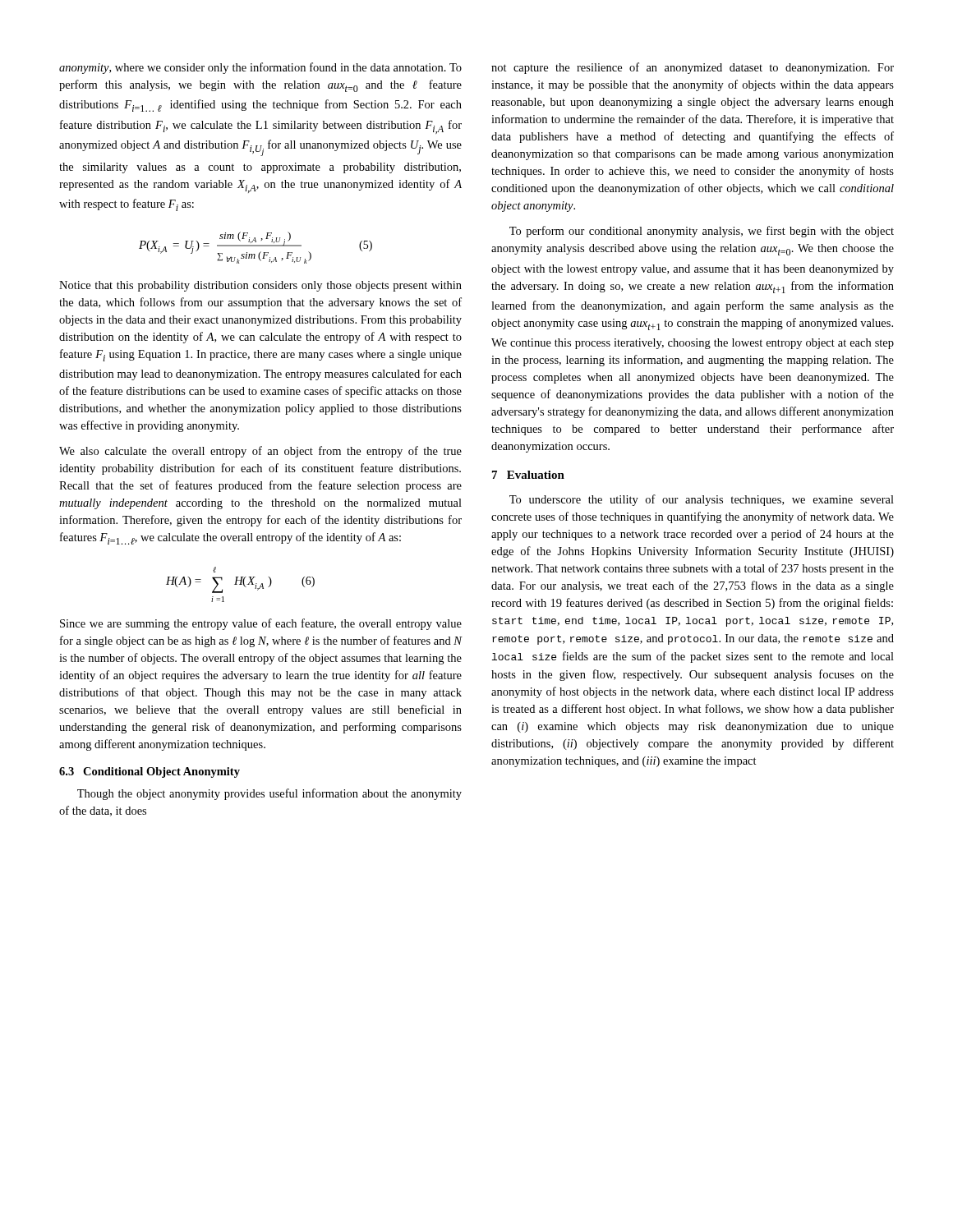Click the section header that begins "6.3 Conditional Object"
Image resolution: width=953 pixels, height=1232 pixels.
150,771
